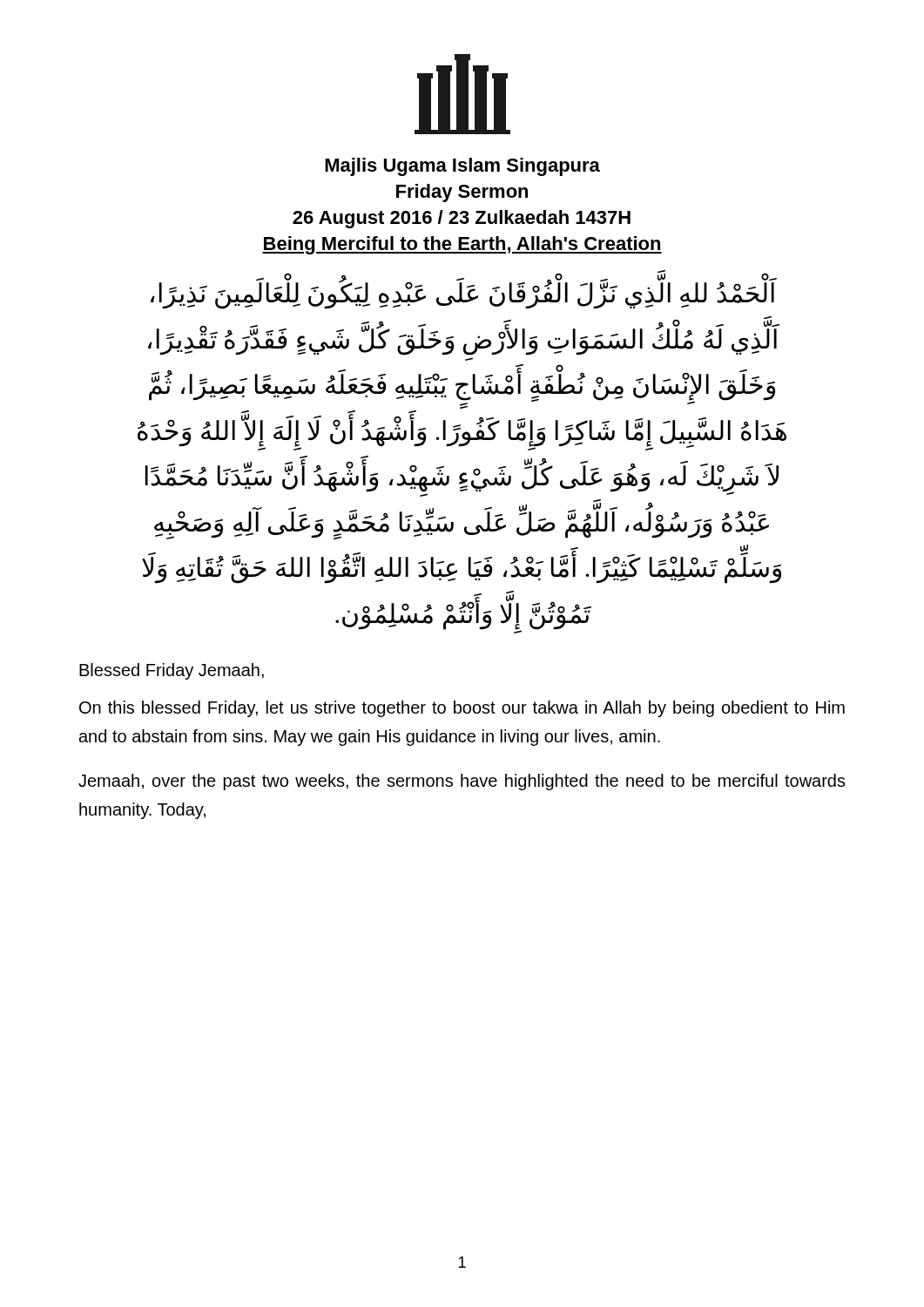Image resolution: width=924 pixels, height=1307 pixels.
Task: Navigate to the text block starting "26 August 2016 / 23 Zulkaedah 1437H"
Action: pos(462,217)
